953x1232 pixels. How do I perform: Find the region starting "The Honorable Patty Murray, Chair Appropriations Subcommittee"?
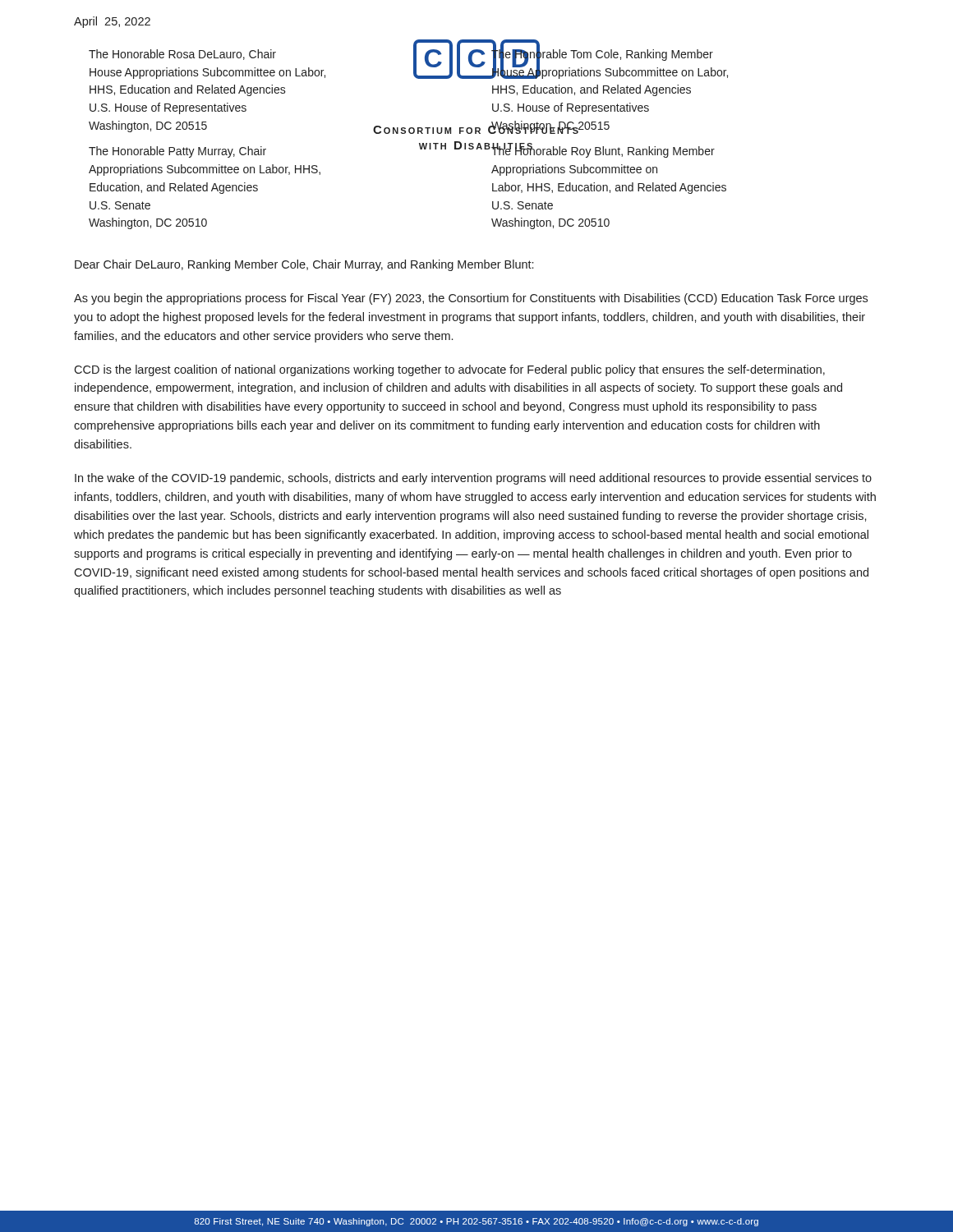tap(205, 187)
